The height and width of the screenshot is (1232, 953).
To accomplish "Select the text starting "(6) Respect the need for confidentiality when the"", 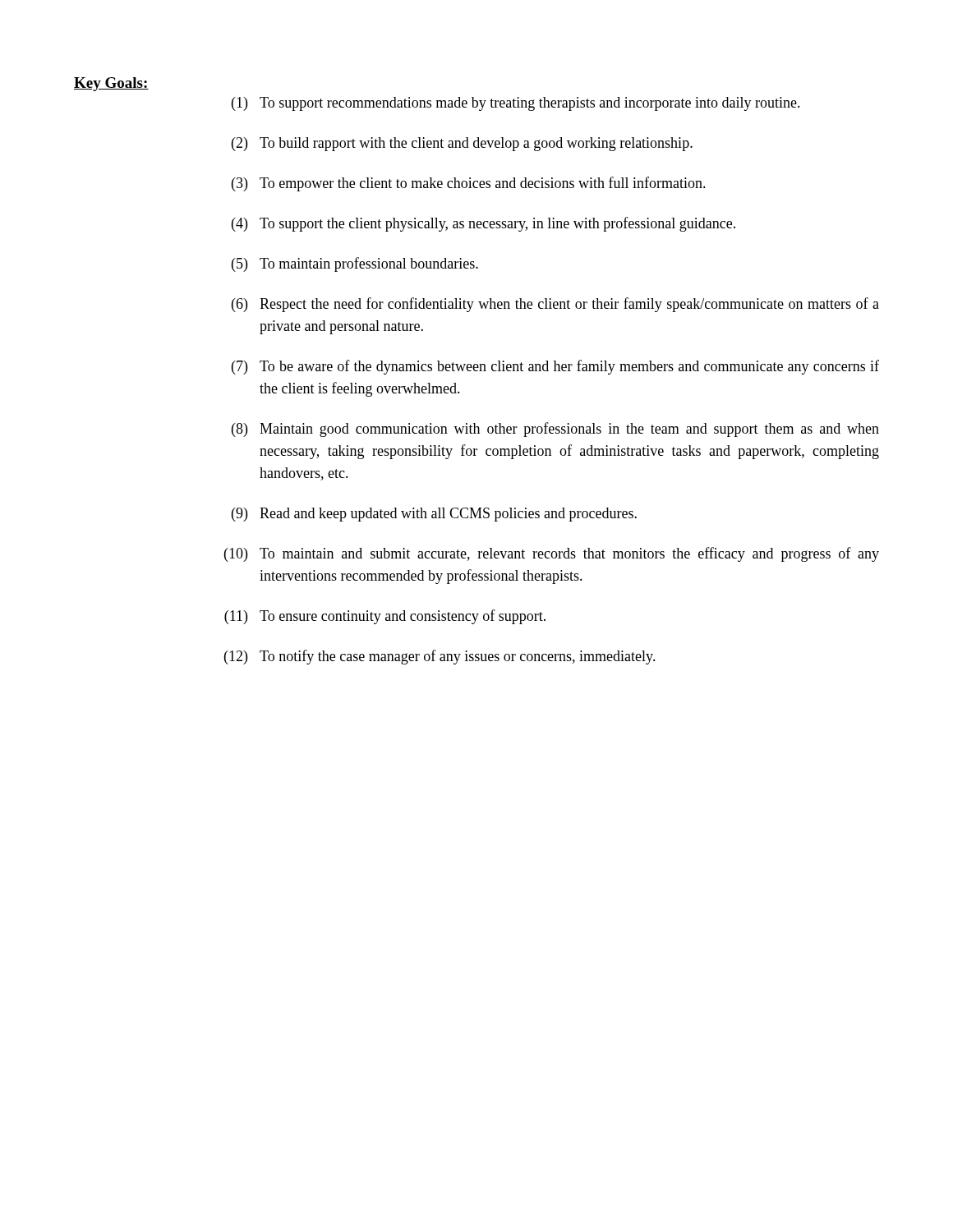I will tap(542, 315).
